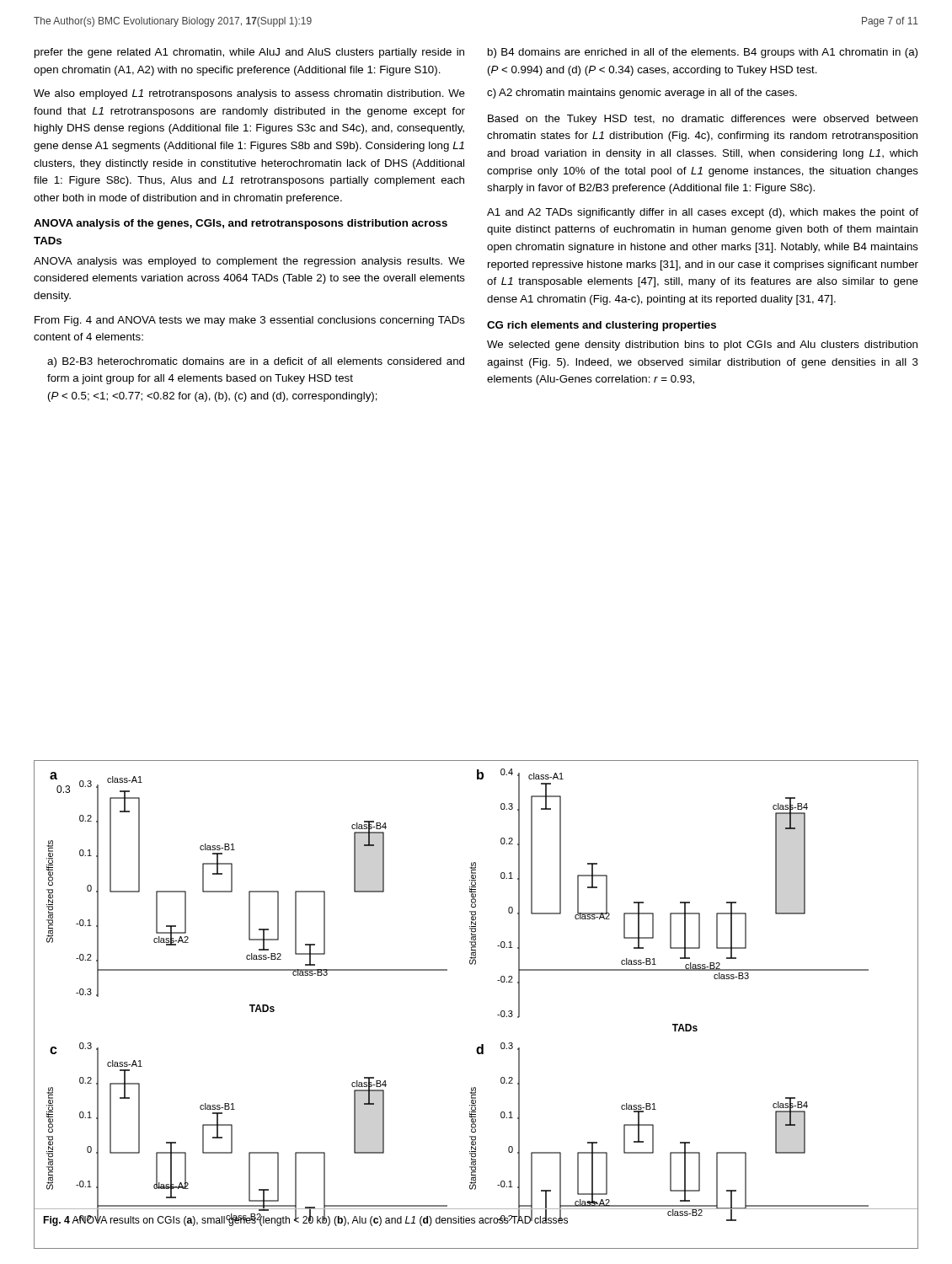The image size is (952, 1264).
Task: Navigate to the element starting "Based on the Tukey HSD test,"
Action: [x=703, y=209]
